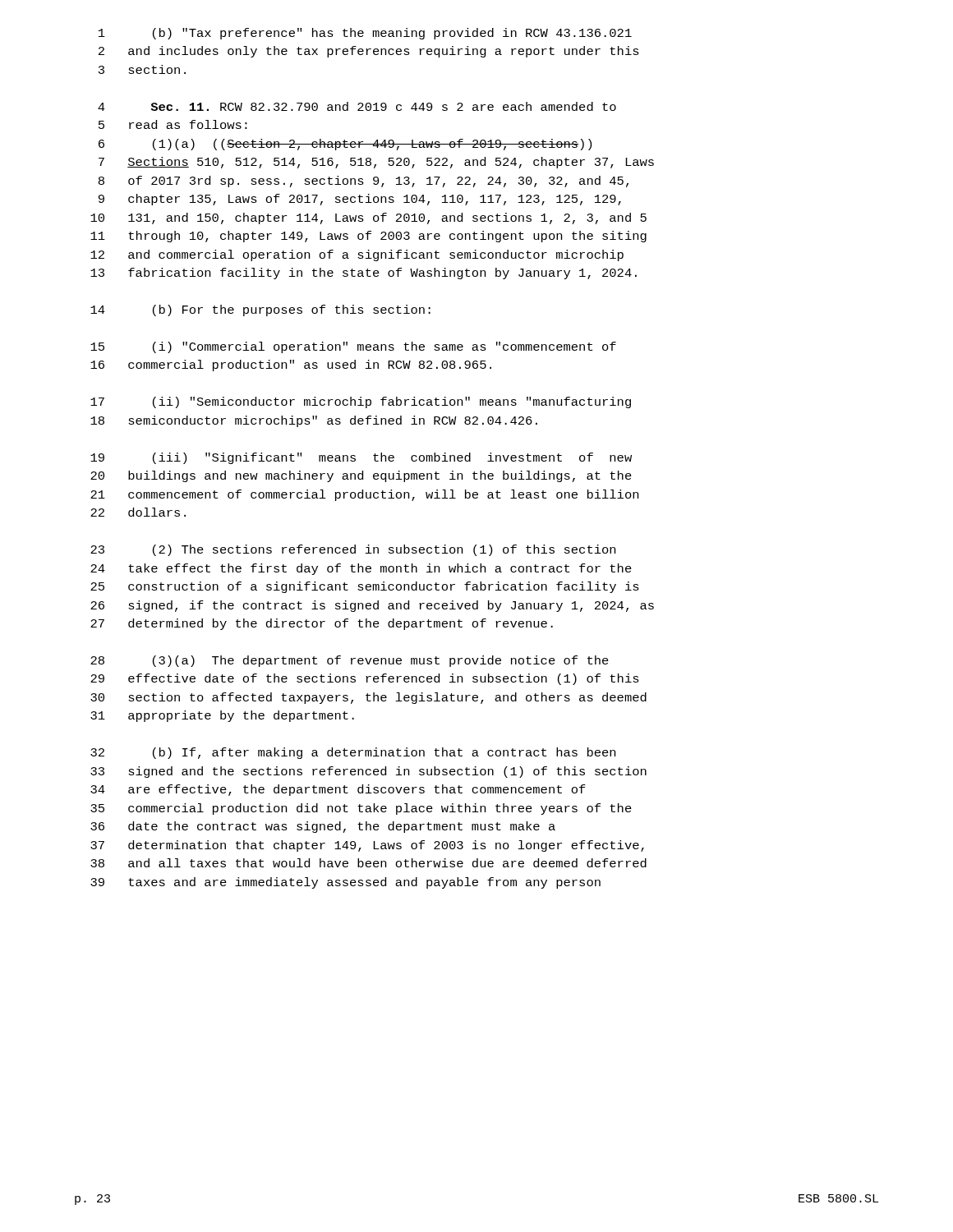This screenshot has height=1232, width=953.
Task: Find the list item containing "22 dollars."
Action: (x=138, y=512)
